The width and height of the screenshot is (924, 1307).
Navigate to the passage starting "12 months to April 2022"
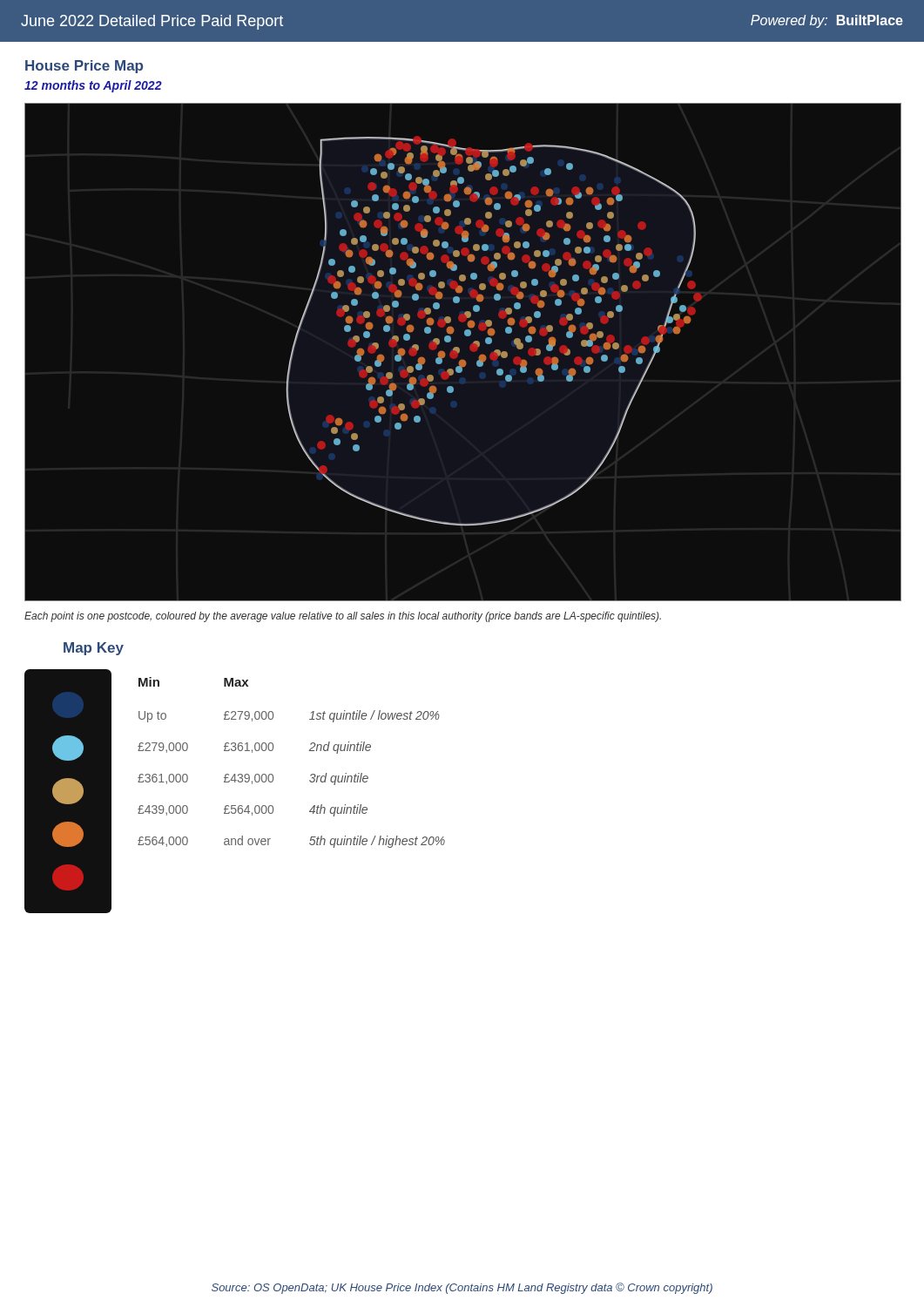click(93, 86)
